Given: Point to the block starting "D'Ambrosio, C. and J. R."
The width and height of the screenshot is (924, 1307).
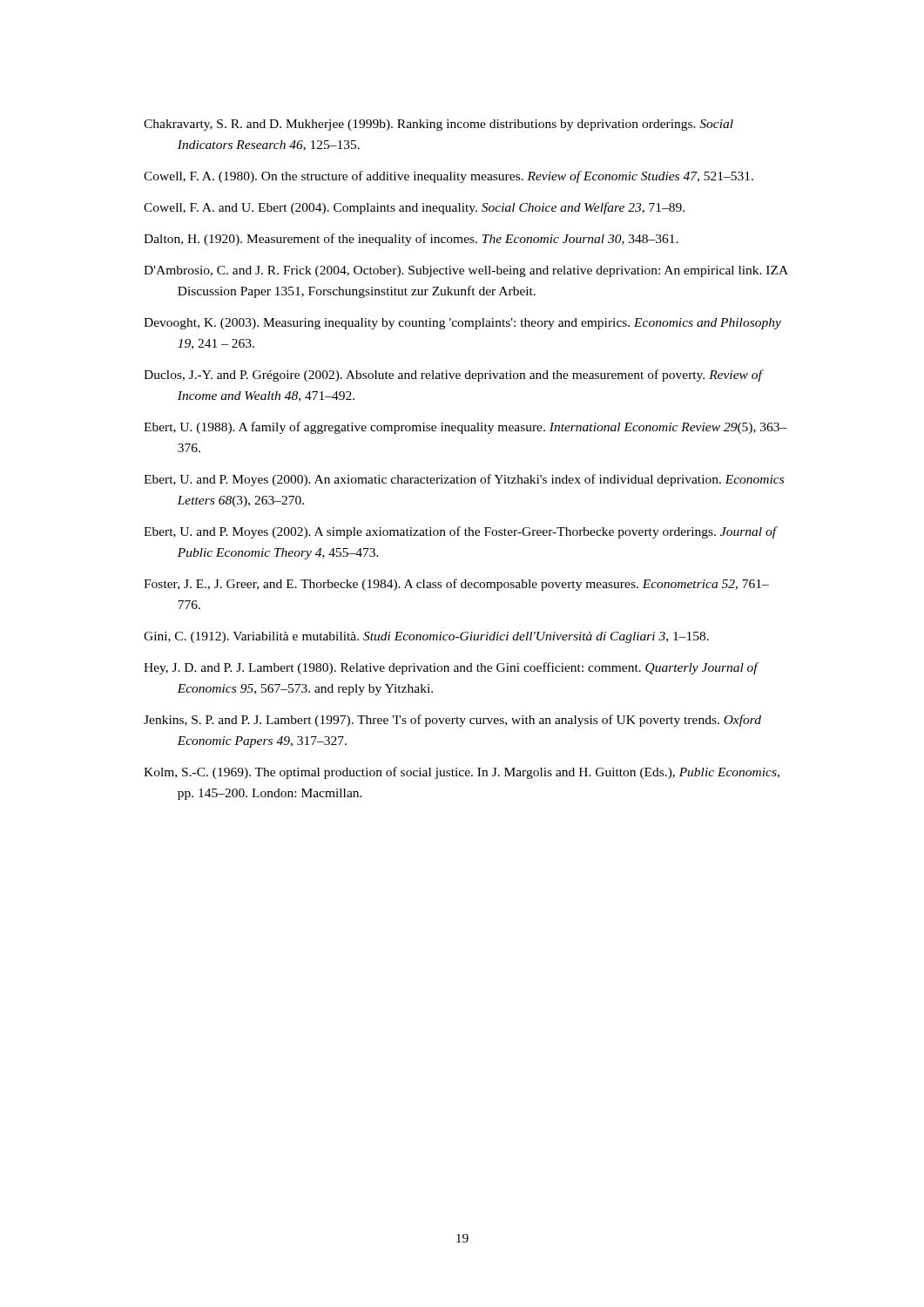Looking at the screenshot, I should pos(466,280).
